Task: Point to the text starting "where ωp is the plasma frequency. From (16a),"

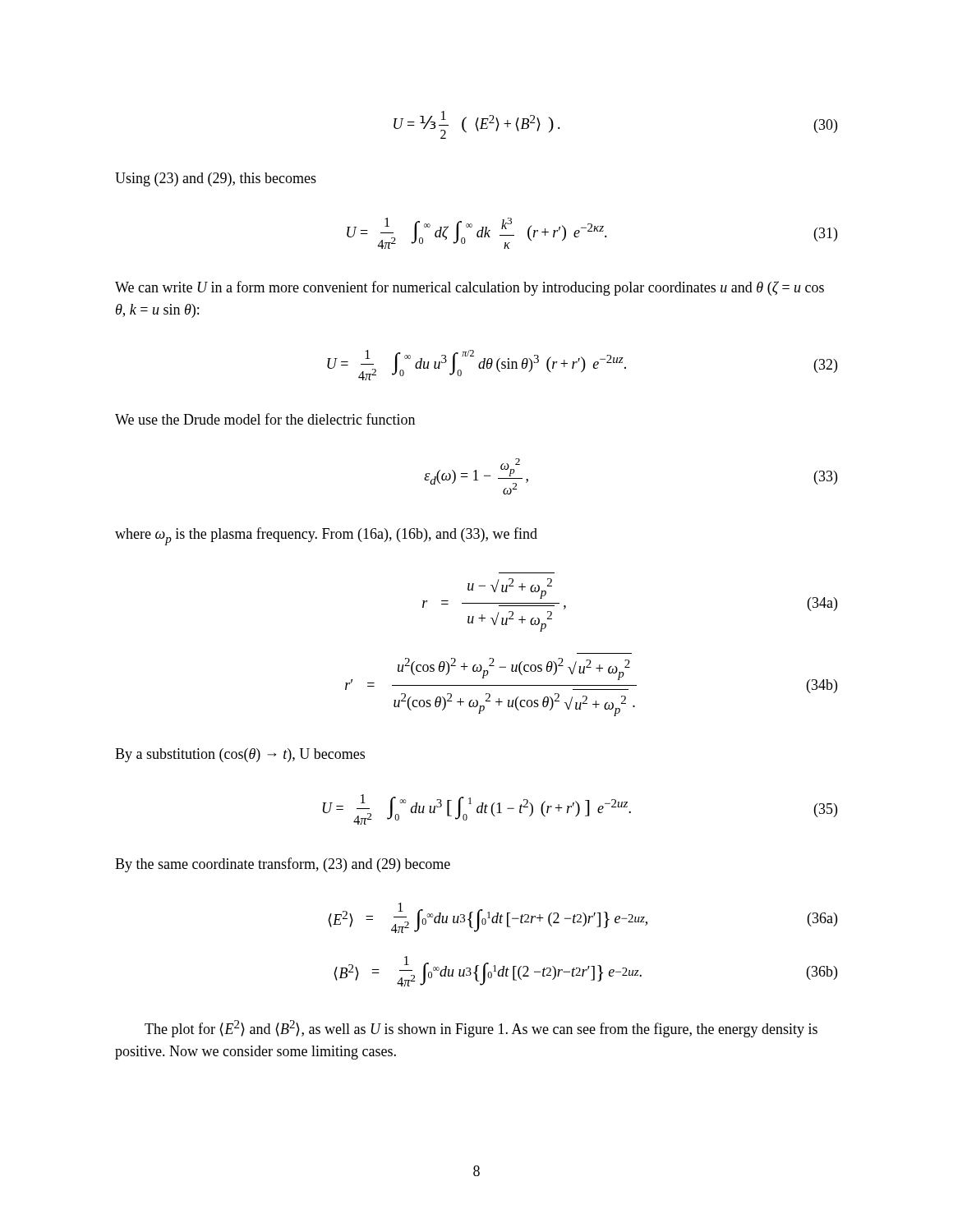Action: pos(326,535)
